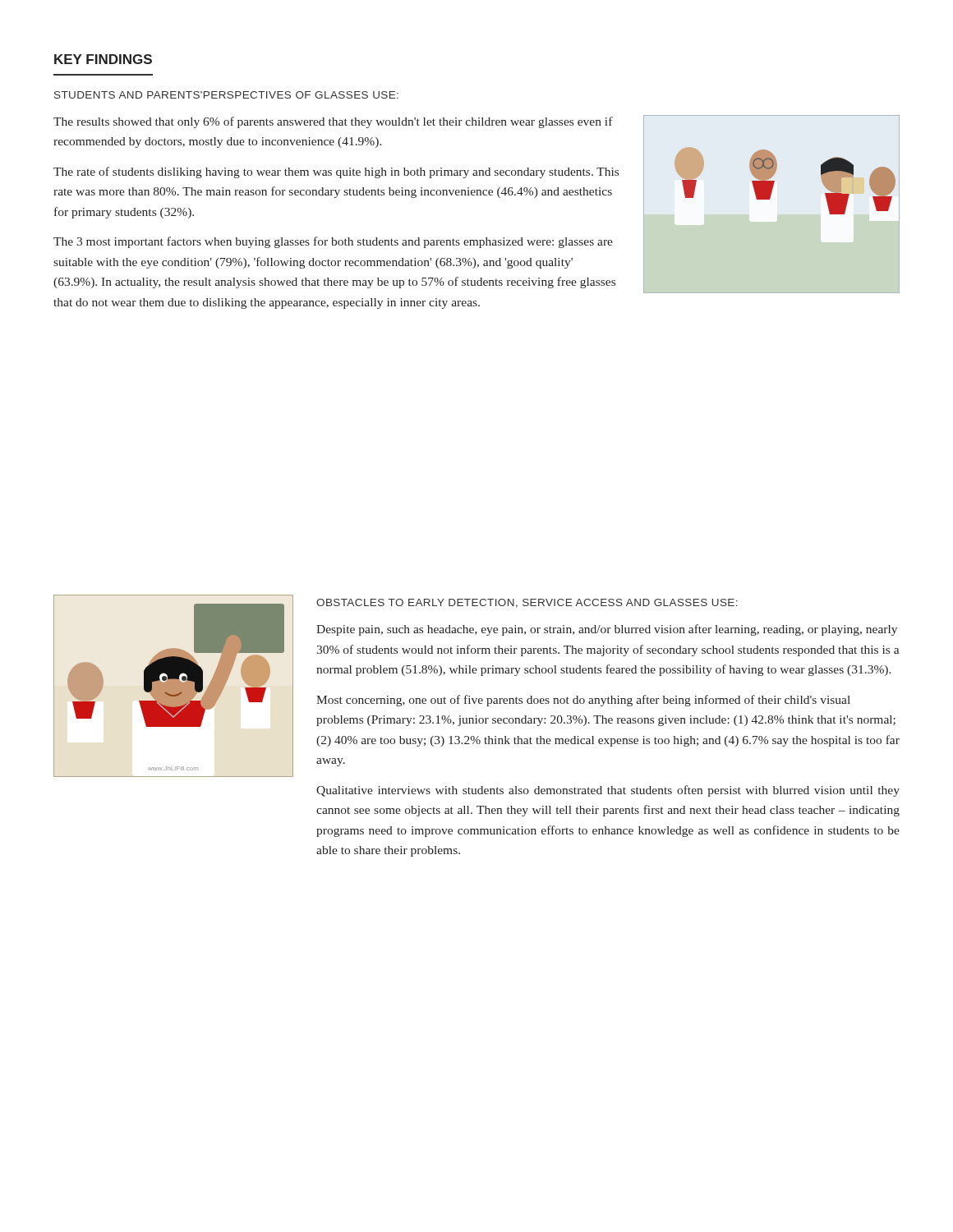This screenshot has height=1232, width=953.
Task: Select the text block starting "STUDENTS AND PARENTS'PERSPECTIVES"
Action: tap(226, 94)
